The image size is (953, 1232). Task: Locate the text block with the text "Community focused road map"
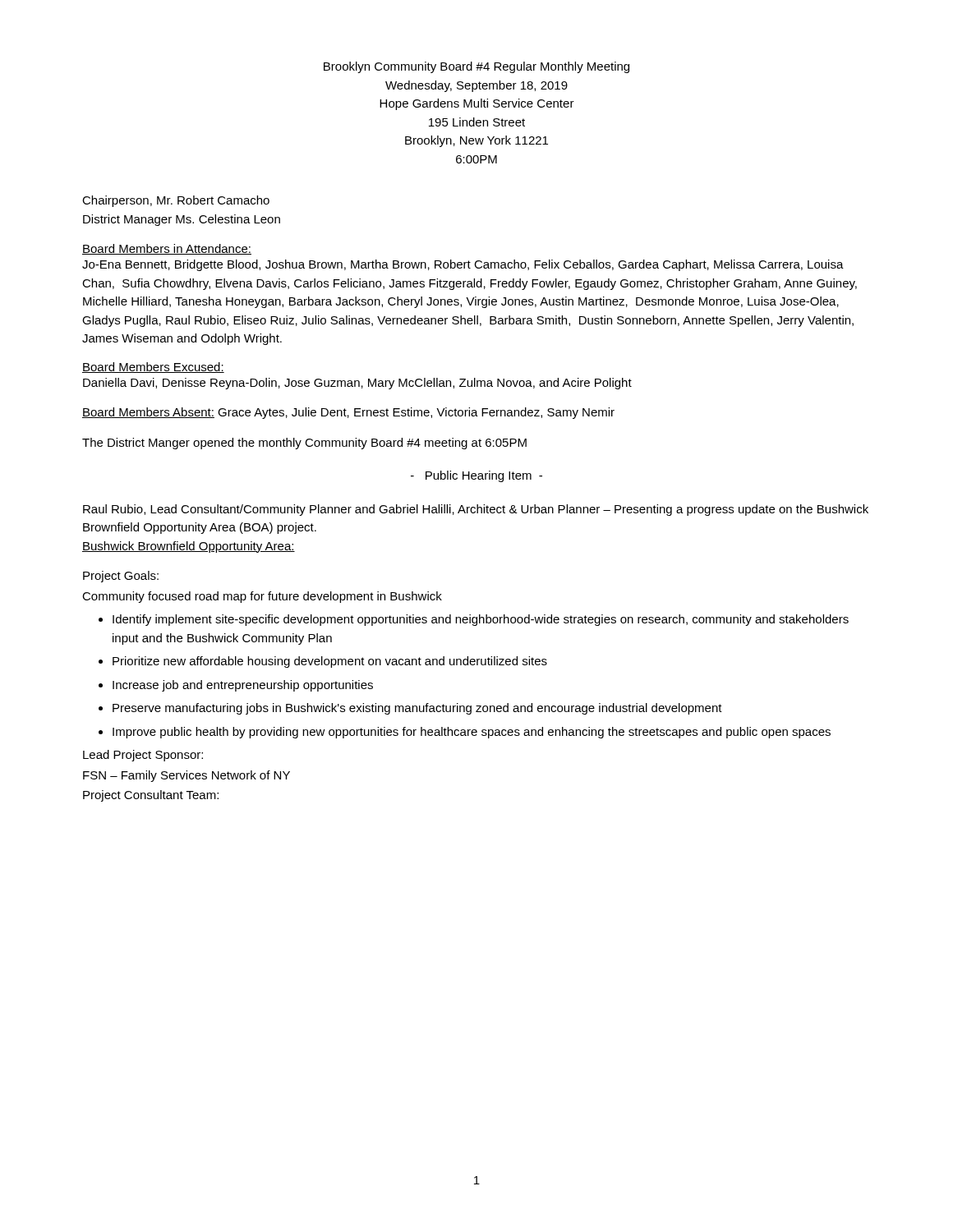(x=262, y=595)
